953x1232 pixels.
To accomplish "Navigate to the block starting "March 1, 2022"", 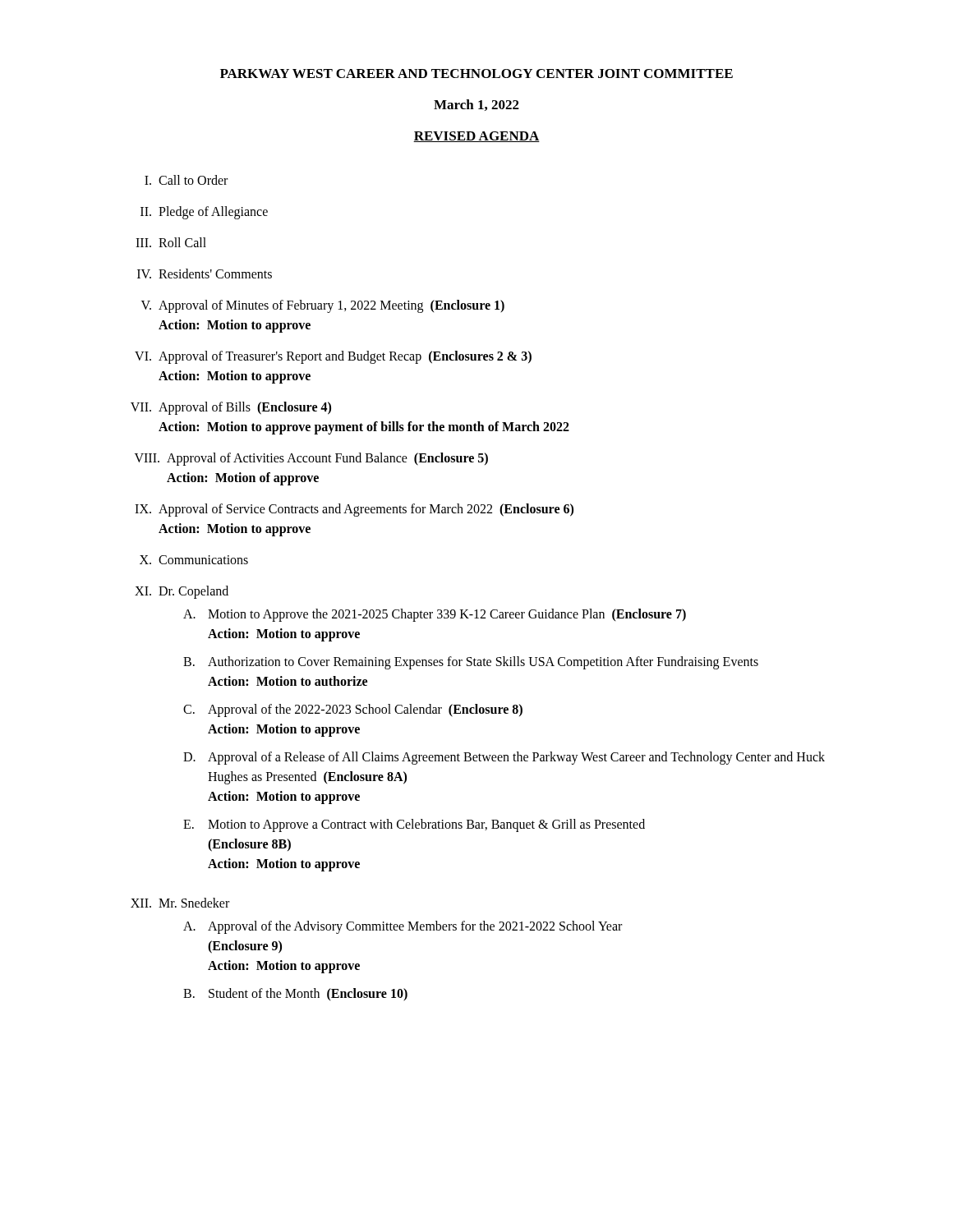I will pos(476,105).
